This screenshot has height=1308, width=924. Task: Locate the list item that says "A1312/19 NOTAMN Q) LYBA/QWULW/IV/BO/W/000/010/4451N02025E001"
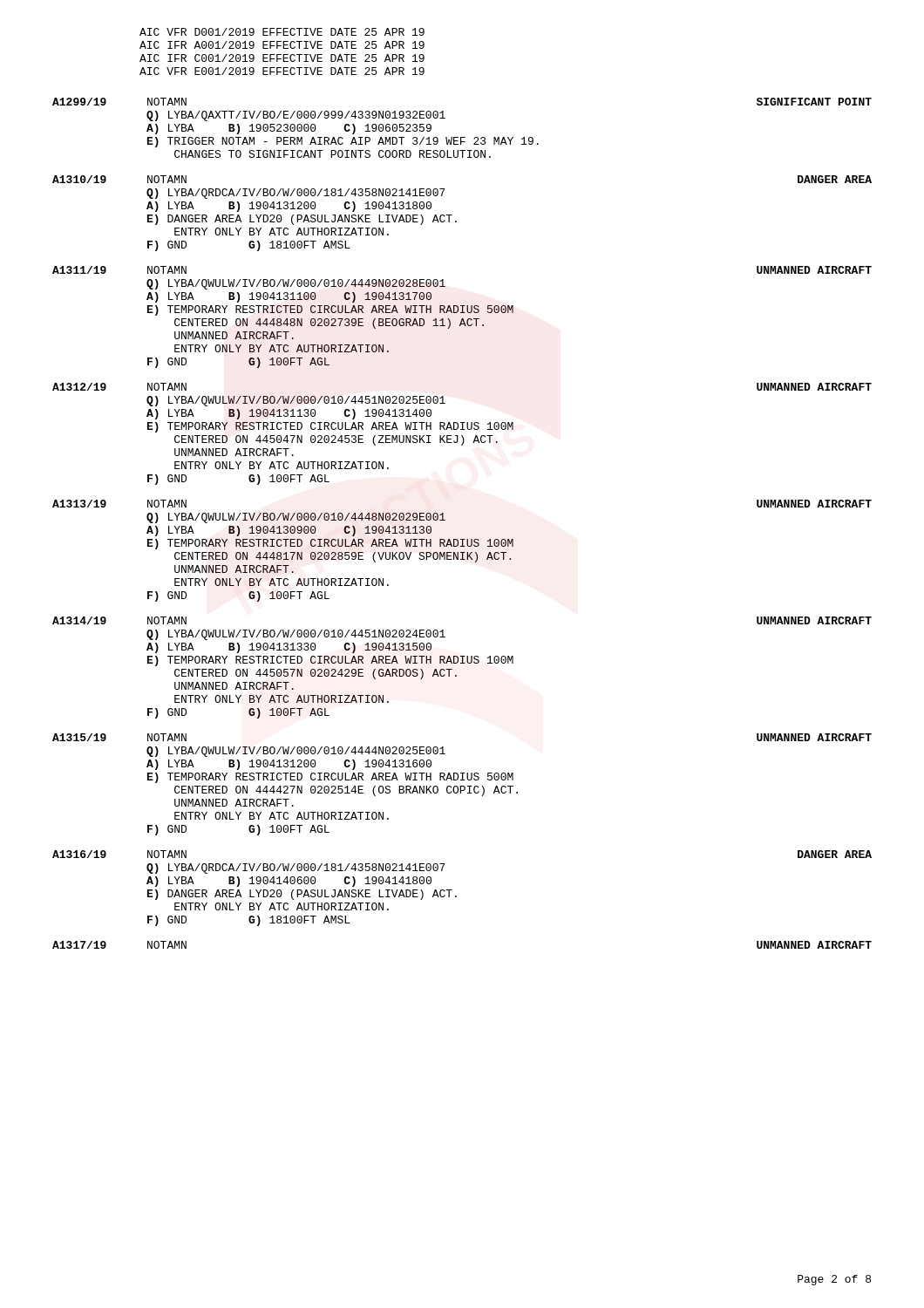click(462, 433)
